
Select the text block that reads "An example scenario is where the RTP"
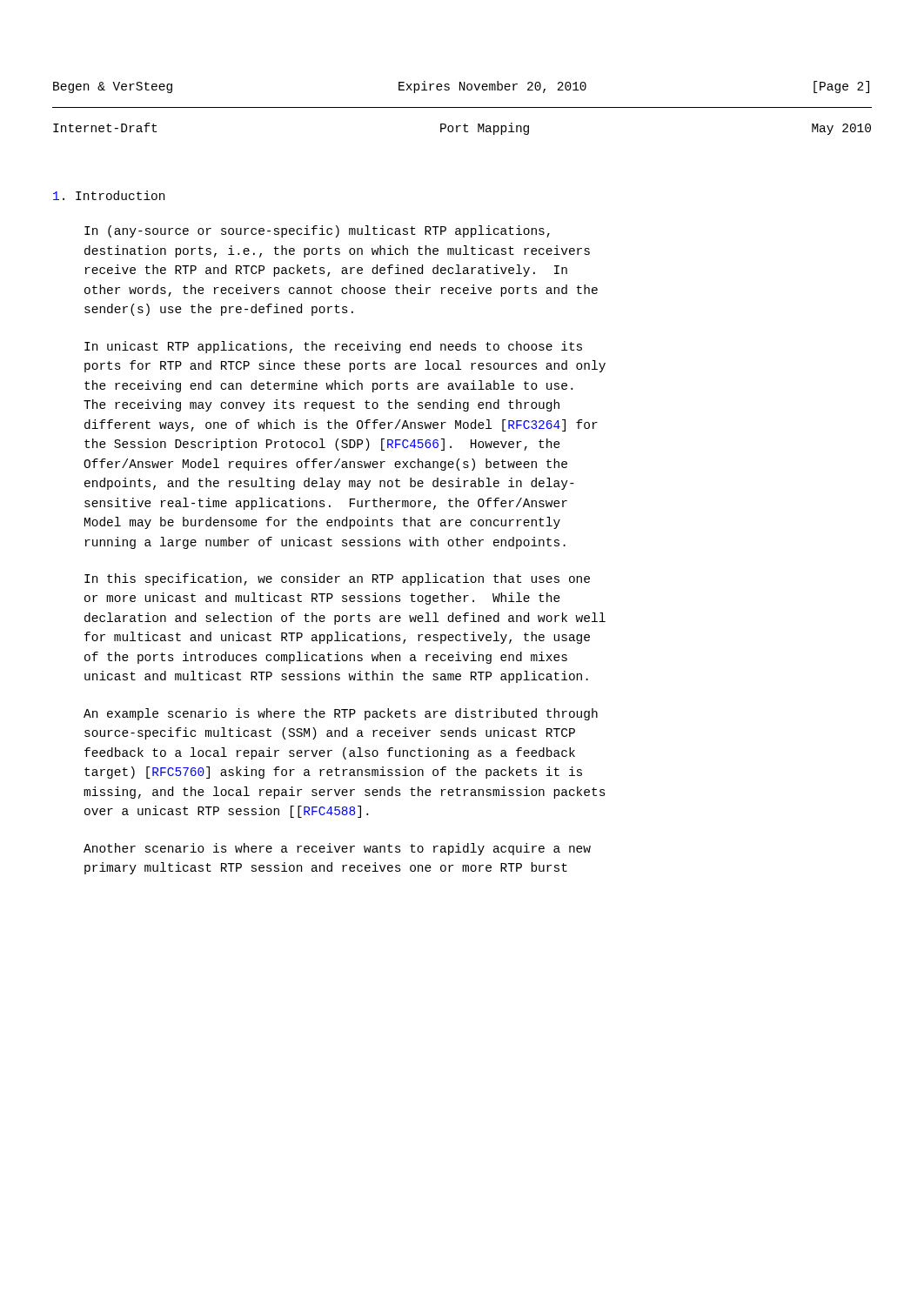click(345, 763)
